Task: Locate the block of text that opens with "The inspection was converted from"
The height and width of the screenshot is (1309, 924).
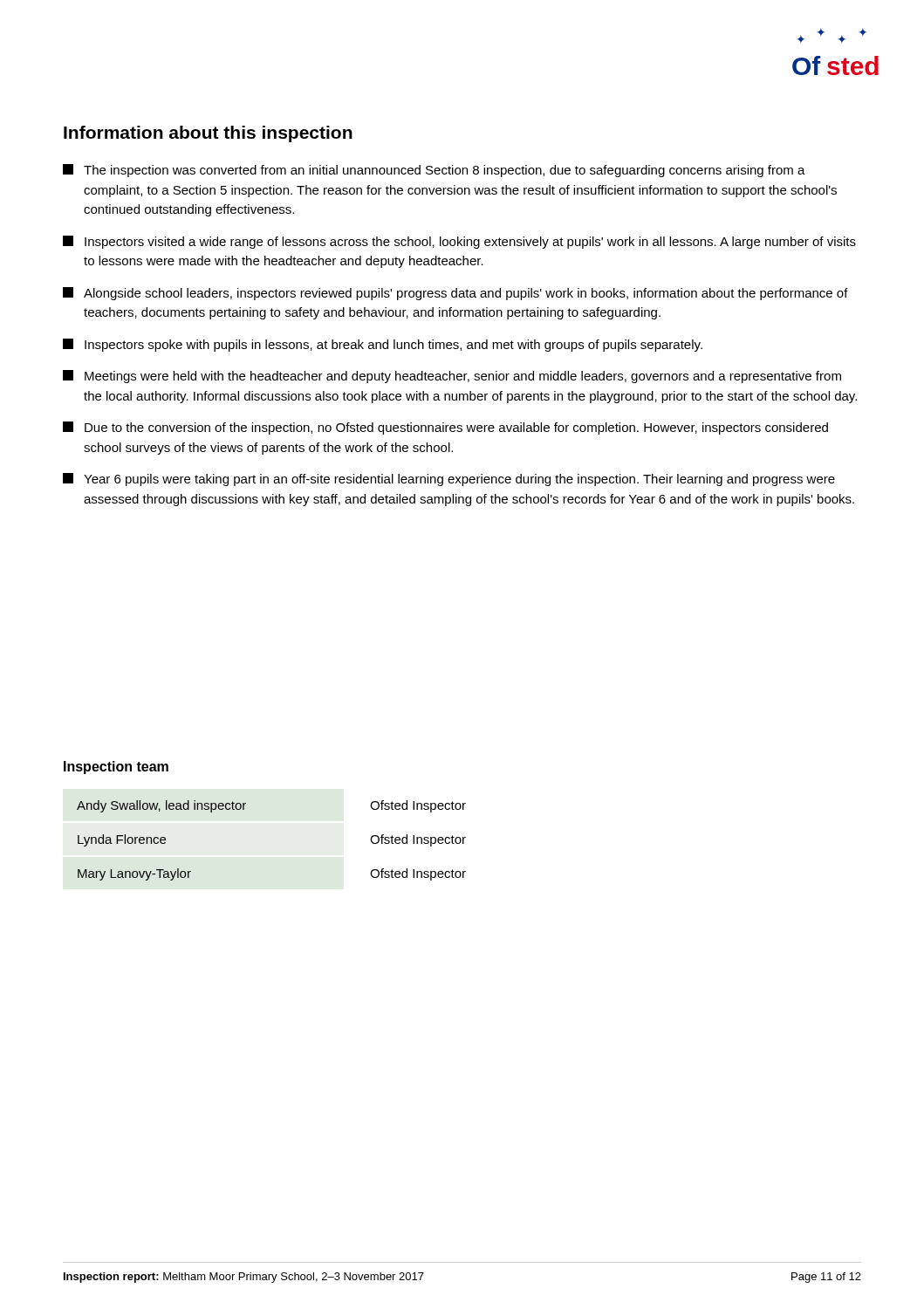Action: (x=462, y=190)
